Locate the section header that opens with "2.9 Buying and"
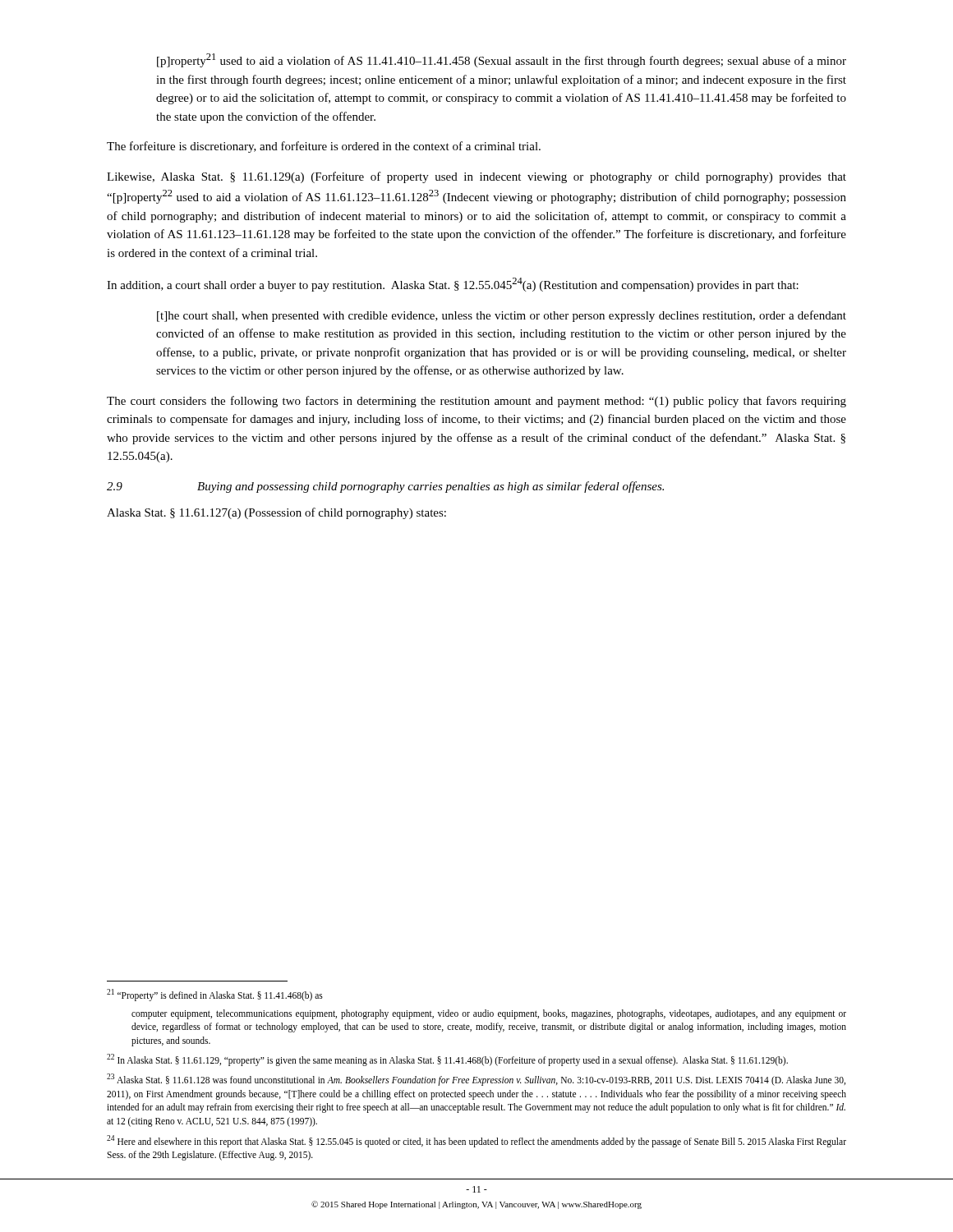 coord(386,486)
